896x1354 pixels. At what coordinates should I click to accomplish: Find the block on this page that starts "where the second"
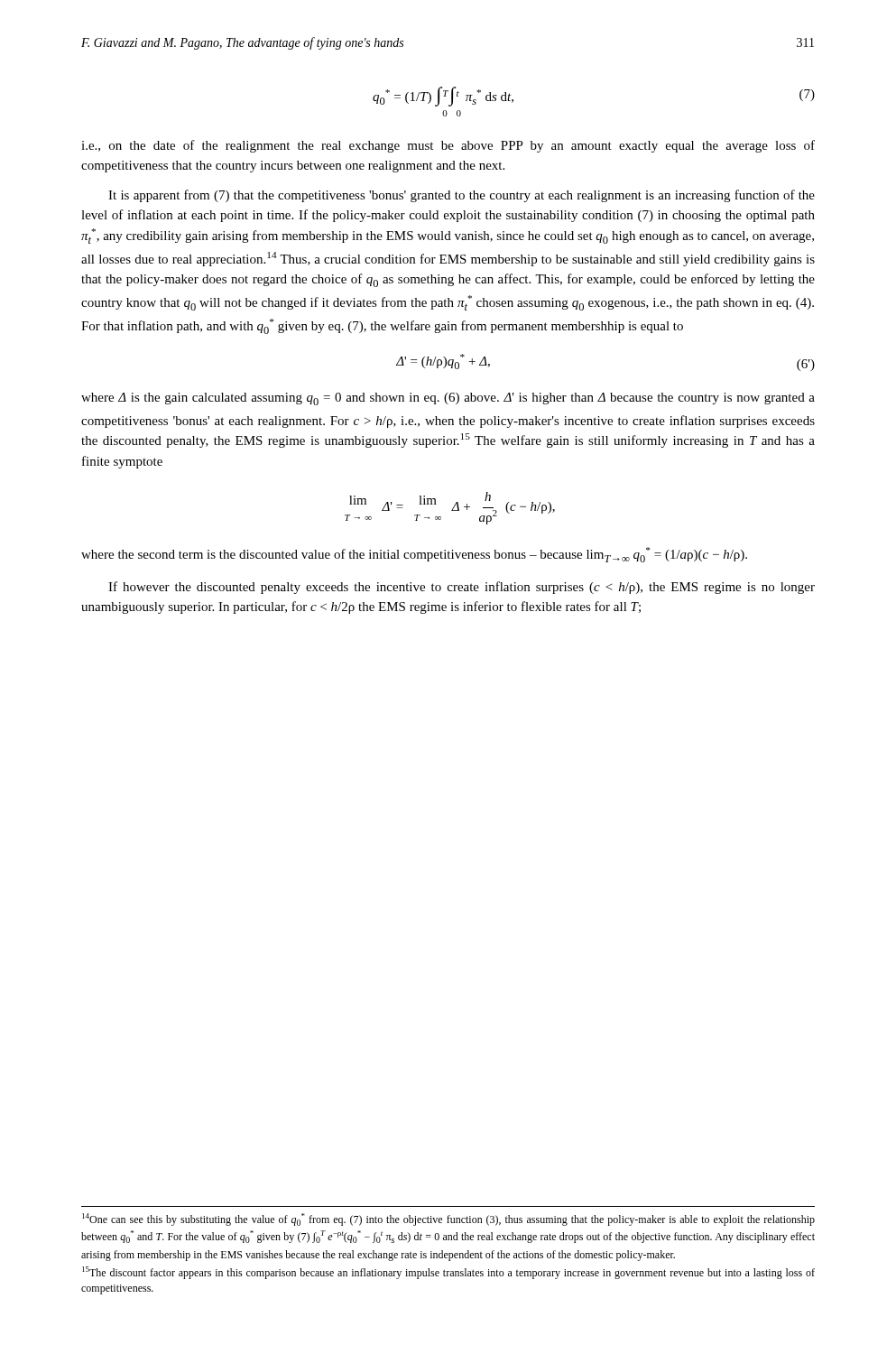pyautogui.click(x=448, y=556)
